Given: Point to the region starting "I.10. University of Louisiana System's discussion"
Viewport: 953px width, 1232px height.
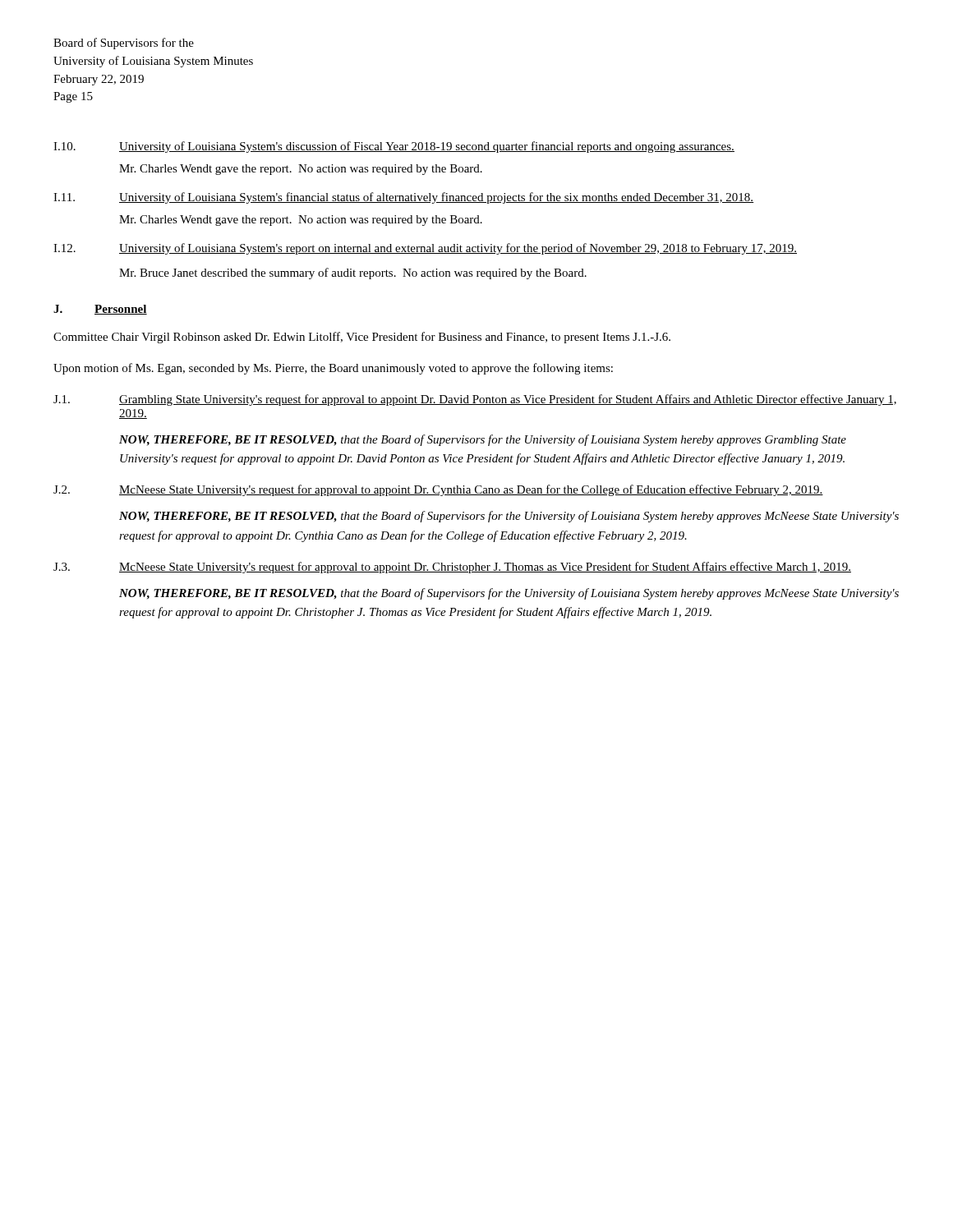Looking at the screenshot, I should tap(476, 147).
